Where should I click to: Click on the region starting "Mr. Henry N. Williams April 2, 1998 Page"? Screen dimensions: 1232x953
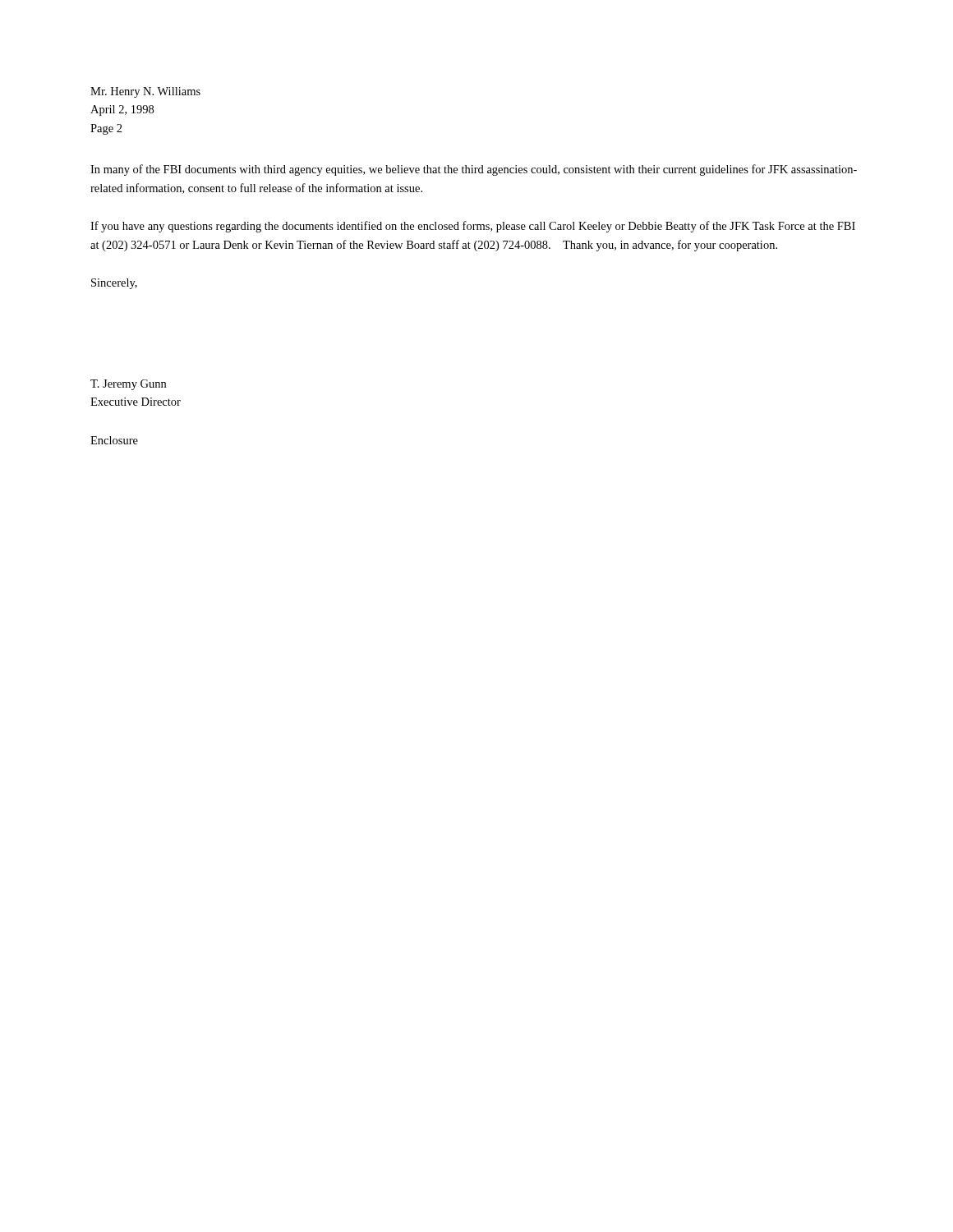(x=145, y=110)
